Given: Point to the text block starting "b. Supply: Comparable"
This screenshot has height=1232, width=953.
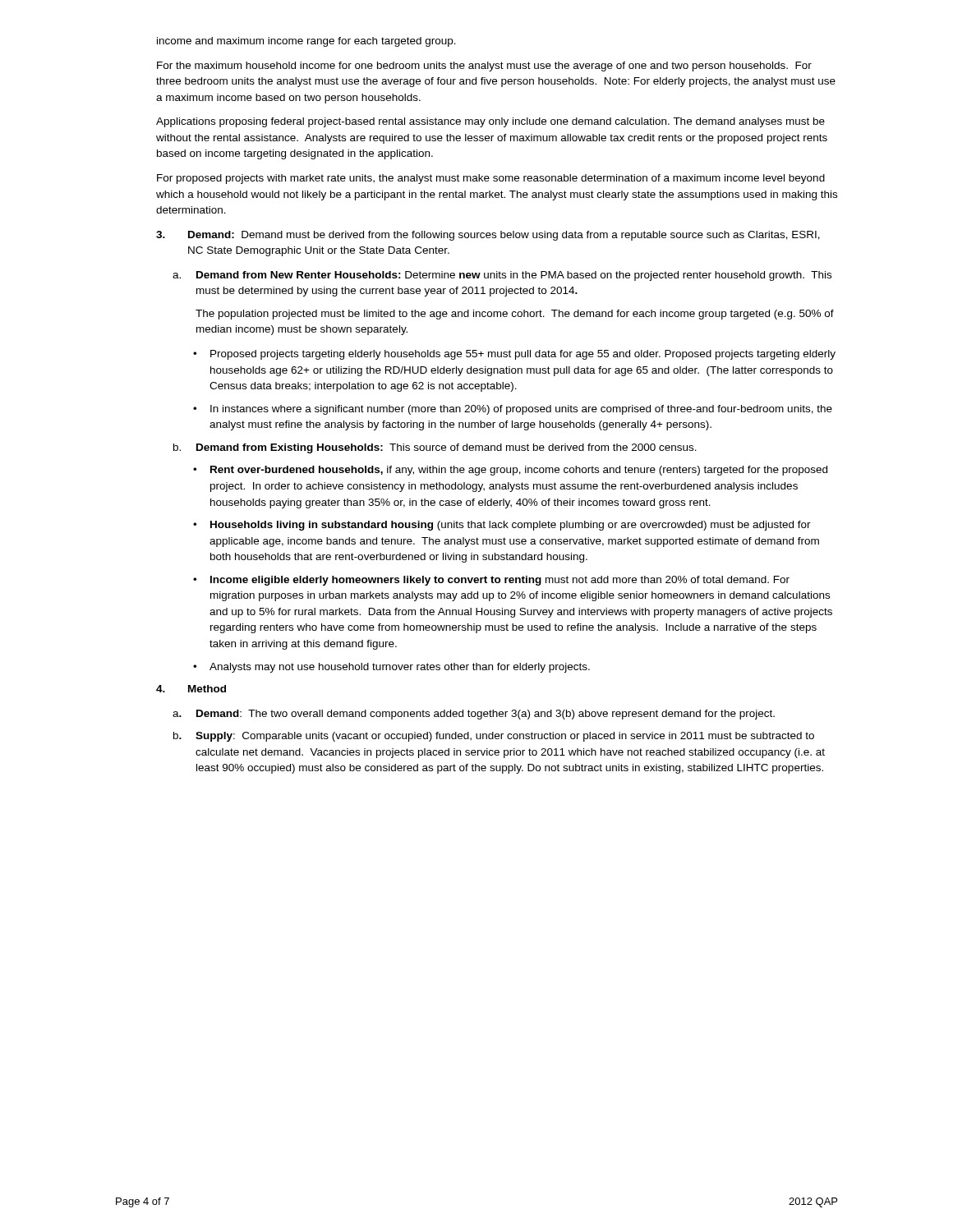Looking at the screenshot, I should coord(505,752).
